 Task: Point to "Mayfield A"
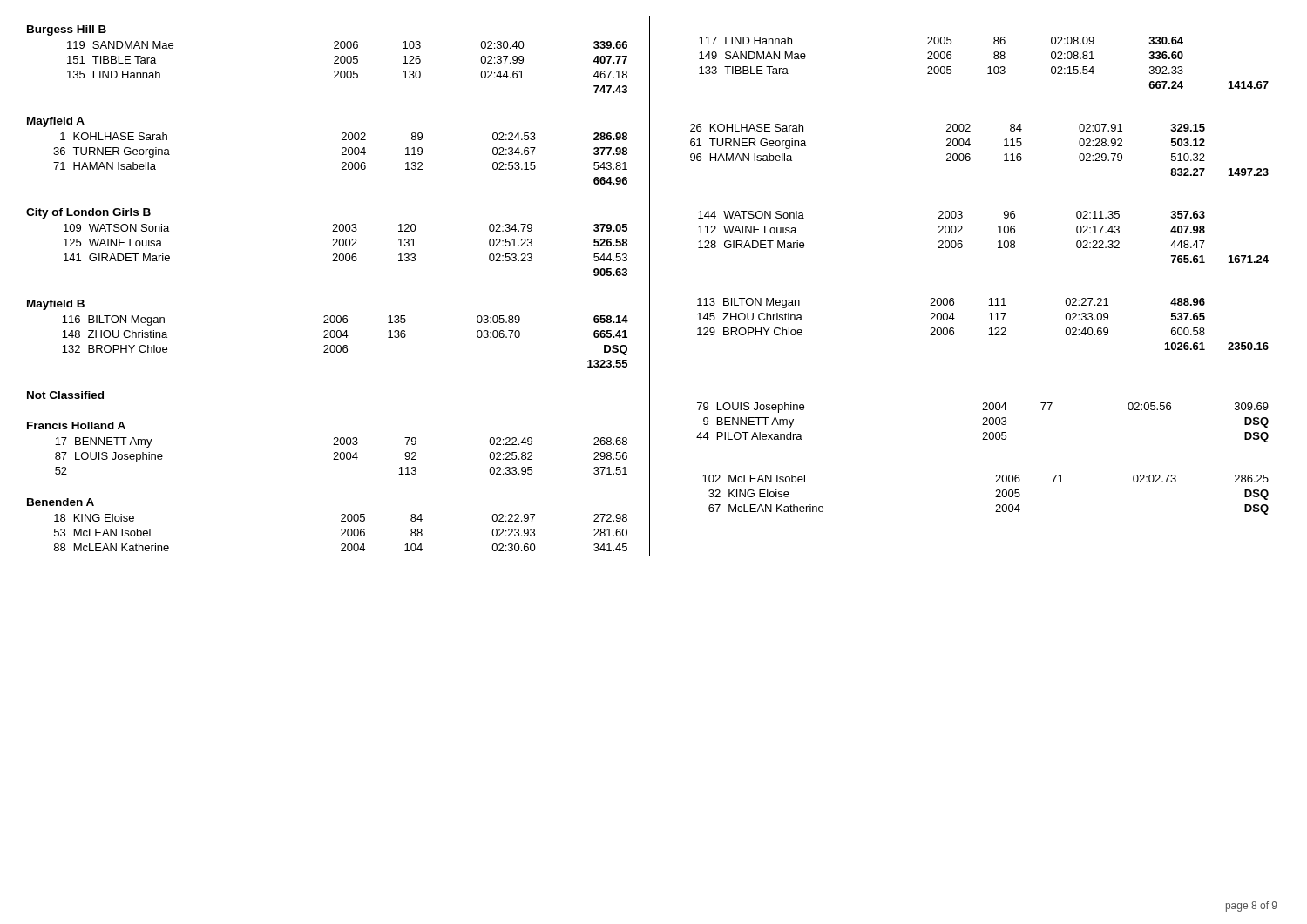(55, 121)
